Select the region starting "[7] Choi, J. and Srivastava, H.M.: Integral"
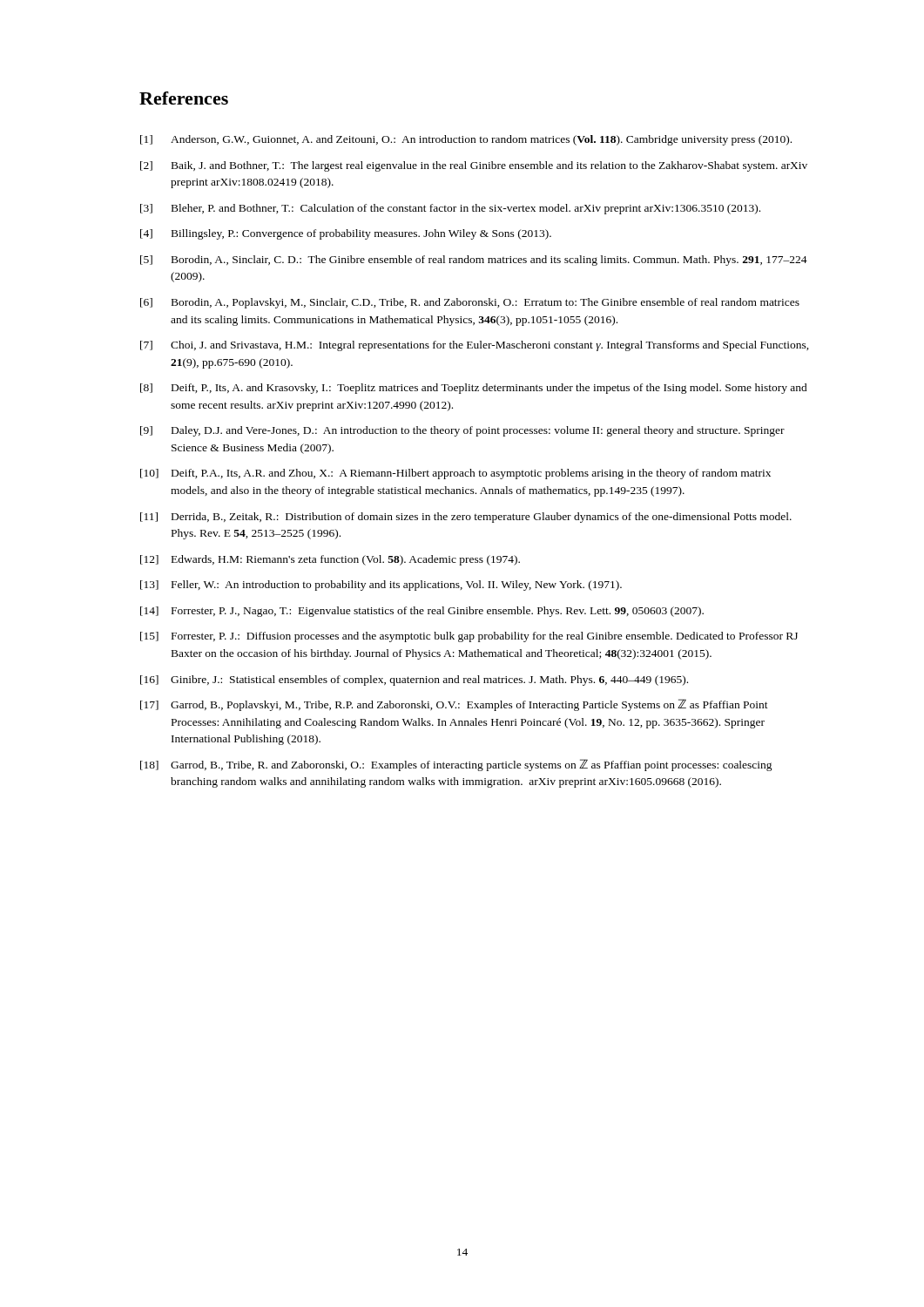Screen dimensions: 1307x924 (475, 353)
